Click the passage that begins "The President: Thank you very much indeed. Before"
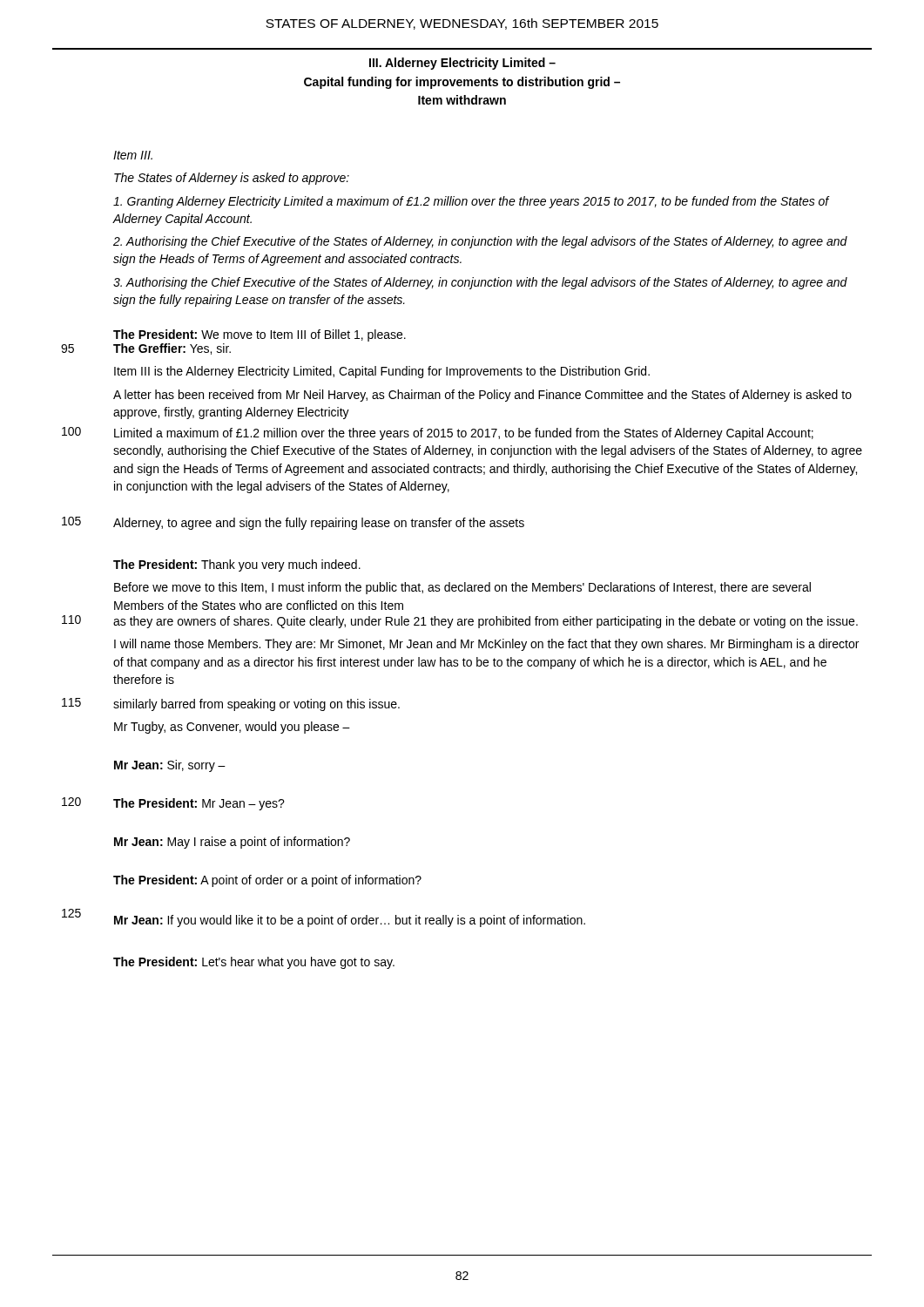This screenshot has width=924, height=1307. tap(488, 585)
